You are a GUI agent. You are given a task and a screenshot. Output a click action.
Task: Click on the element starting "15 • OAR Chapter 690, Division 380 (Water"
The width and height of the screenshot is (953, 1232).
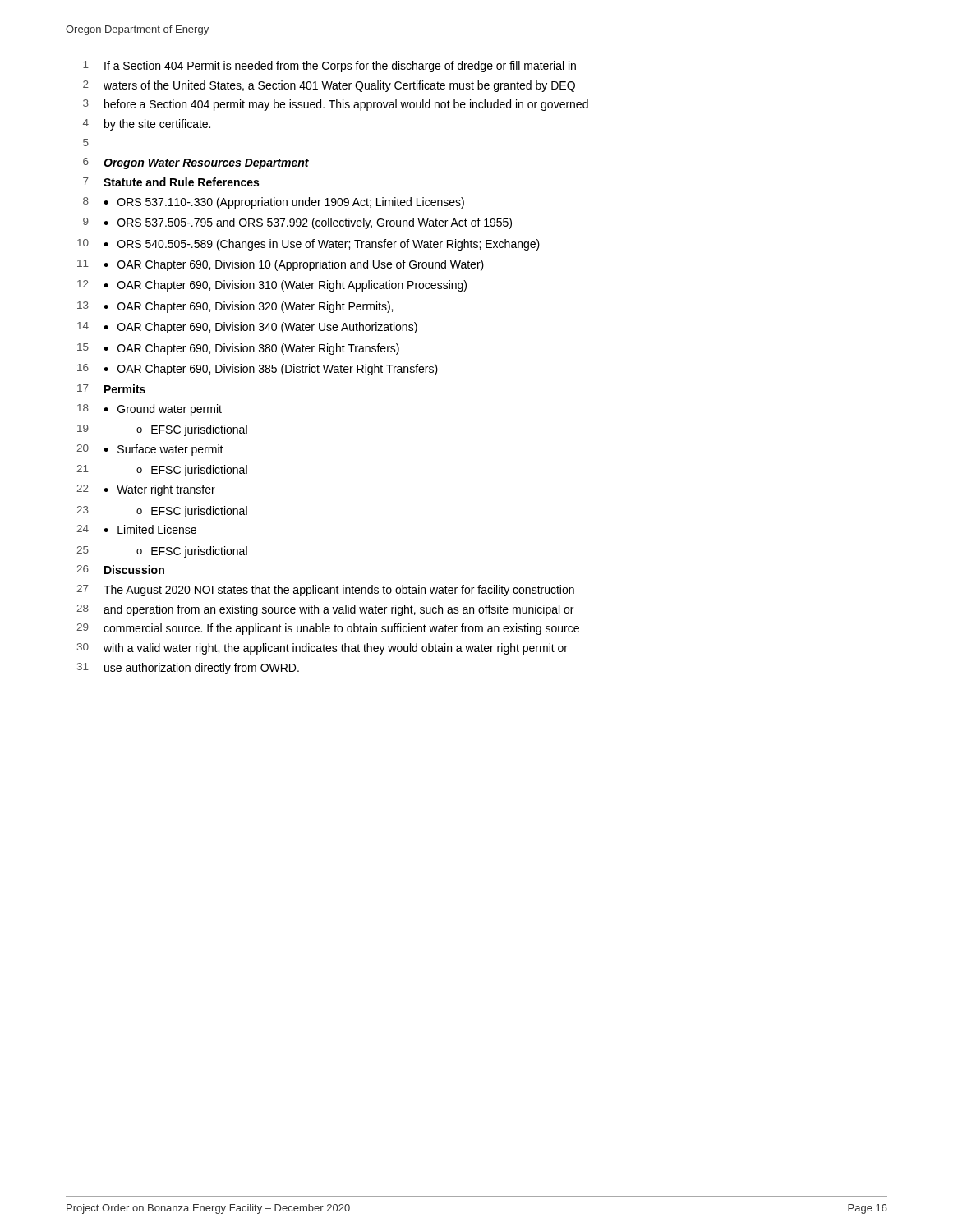point(238,349)
